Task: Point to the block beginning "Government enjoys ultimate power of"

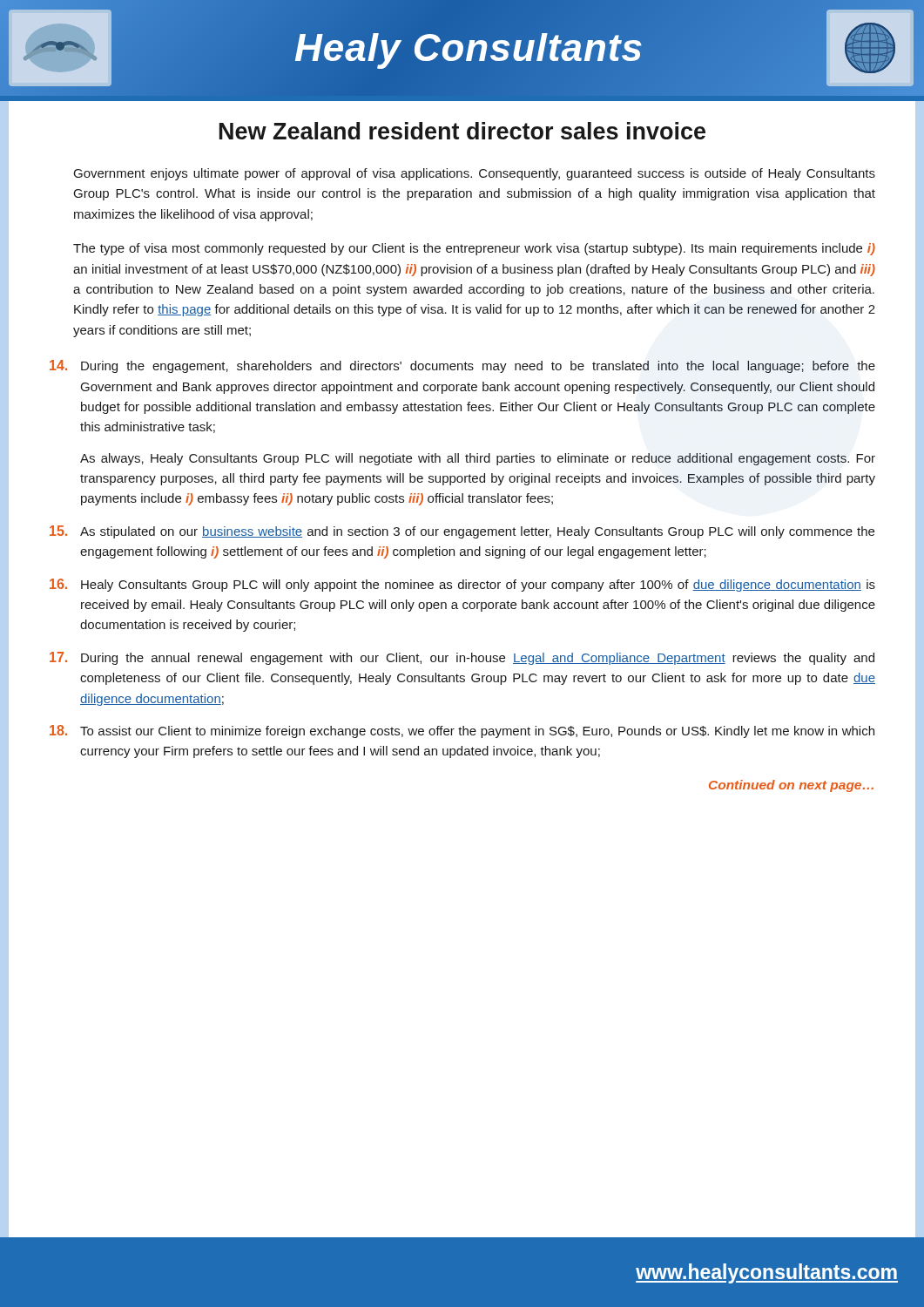Action: (474, 193)
